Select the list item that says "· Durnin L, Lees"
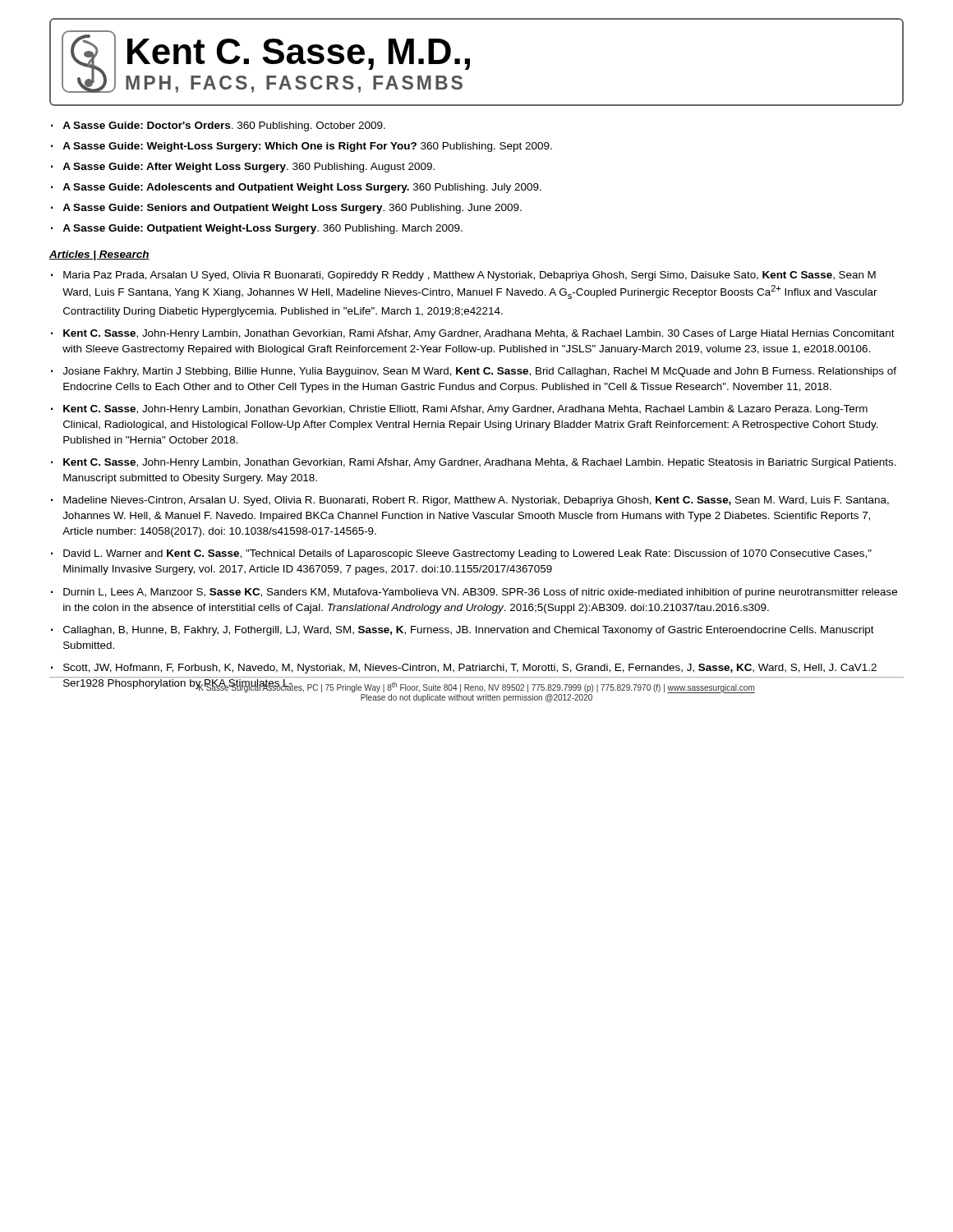Screen dimensions: 1232x953 pyautogui.click(x=476, y=599)
